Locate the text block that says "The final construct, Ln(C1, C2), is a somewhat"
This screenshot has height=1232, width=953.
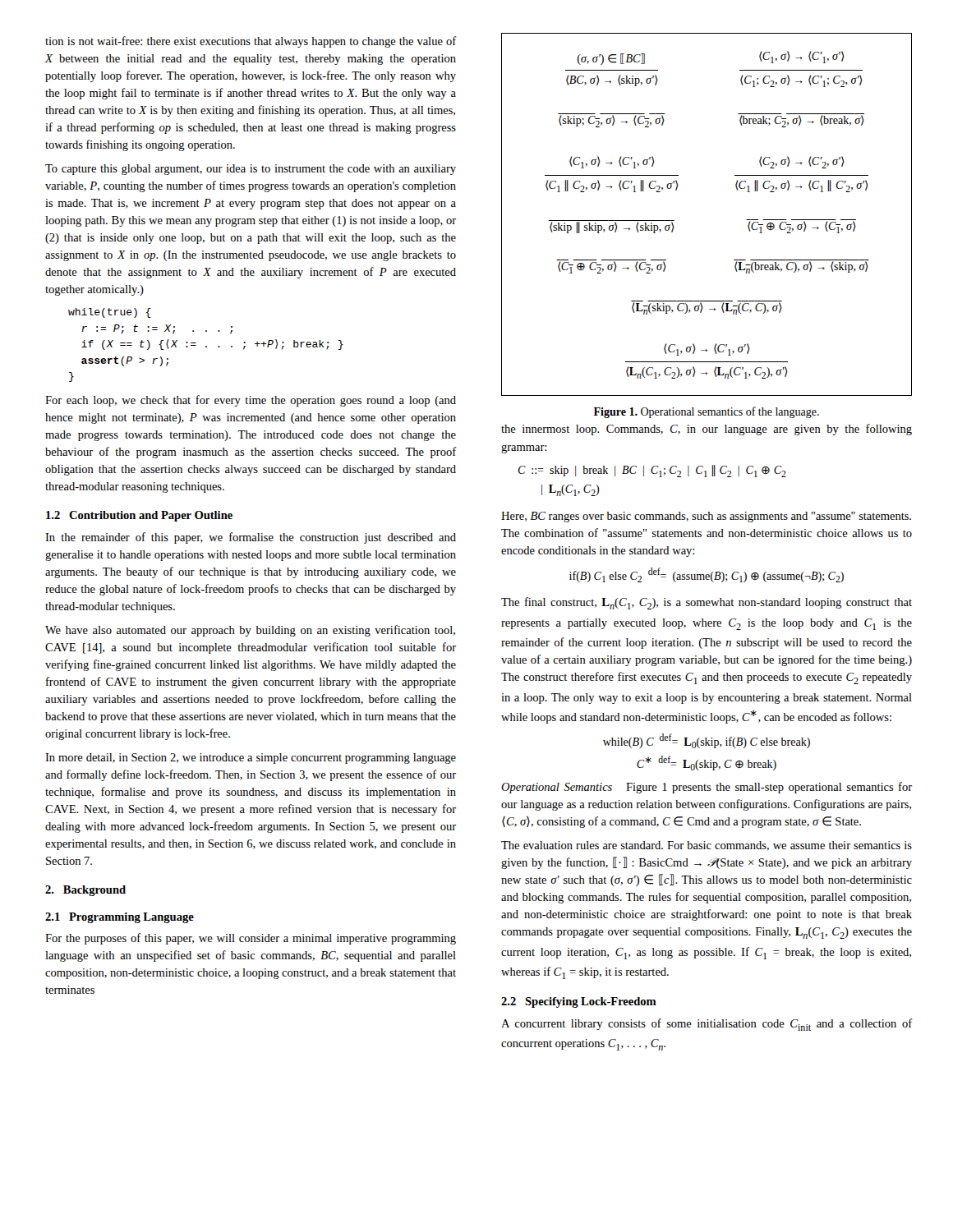pyautogui.click(x=707, y=660)
